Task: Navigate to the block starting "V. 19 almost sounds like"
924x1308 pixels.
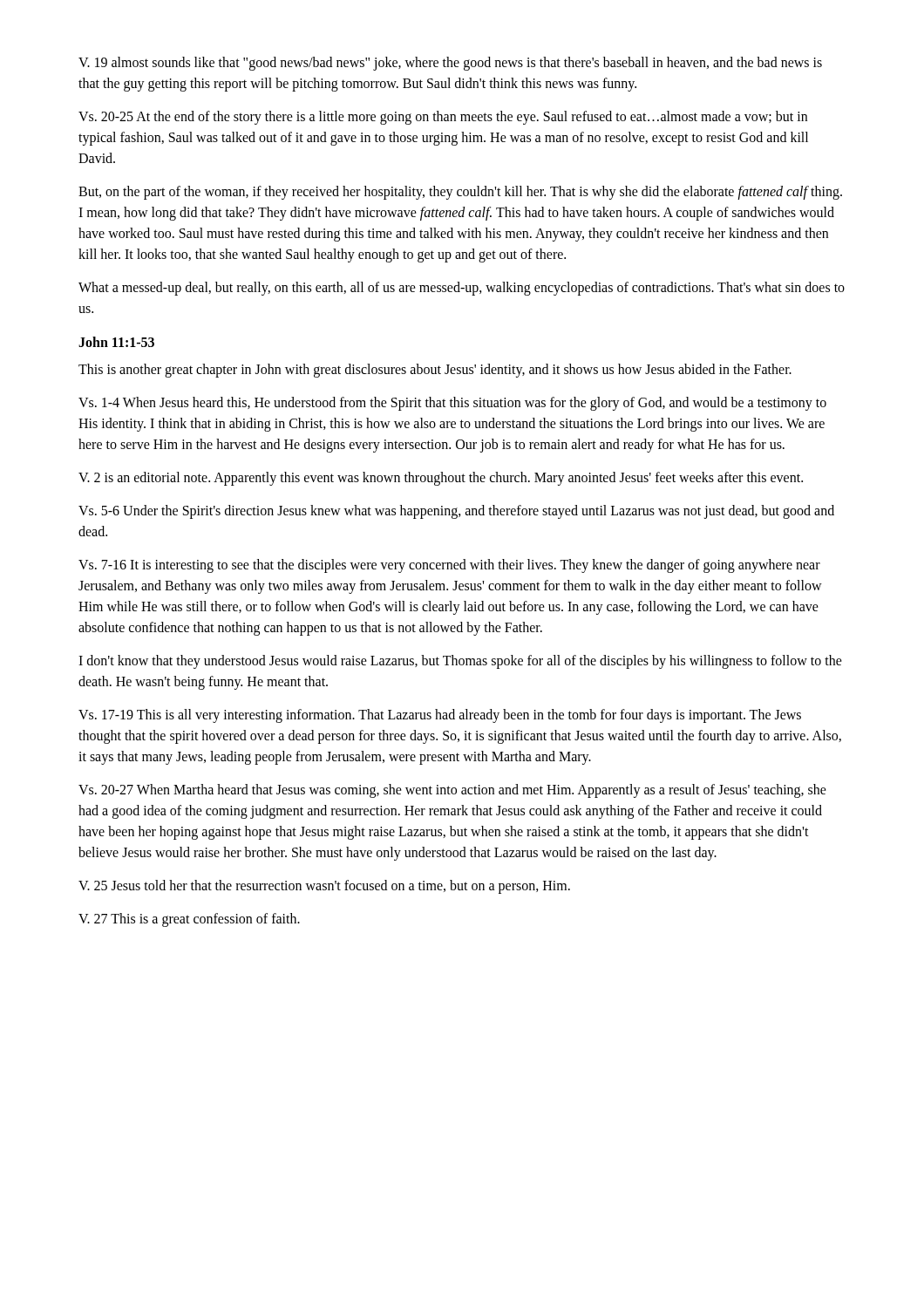Action: click(x=450, y=73)
